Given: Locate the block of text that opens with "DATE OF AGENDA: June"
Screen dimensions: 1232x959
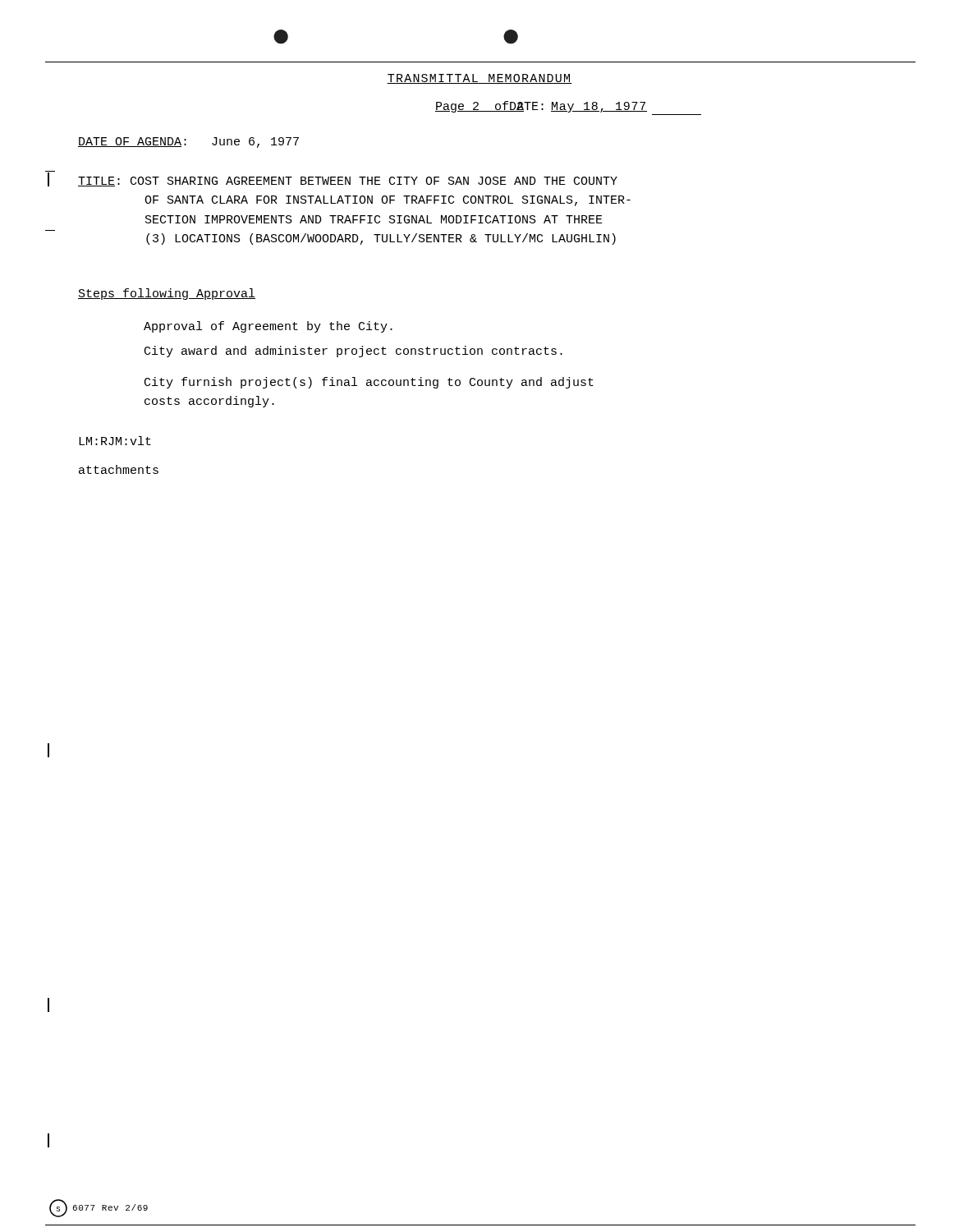Looking at the screenshot, I should (x=189, y=142).
